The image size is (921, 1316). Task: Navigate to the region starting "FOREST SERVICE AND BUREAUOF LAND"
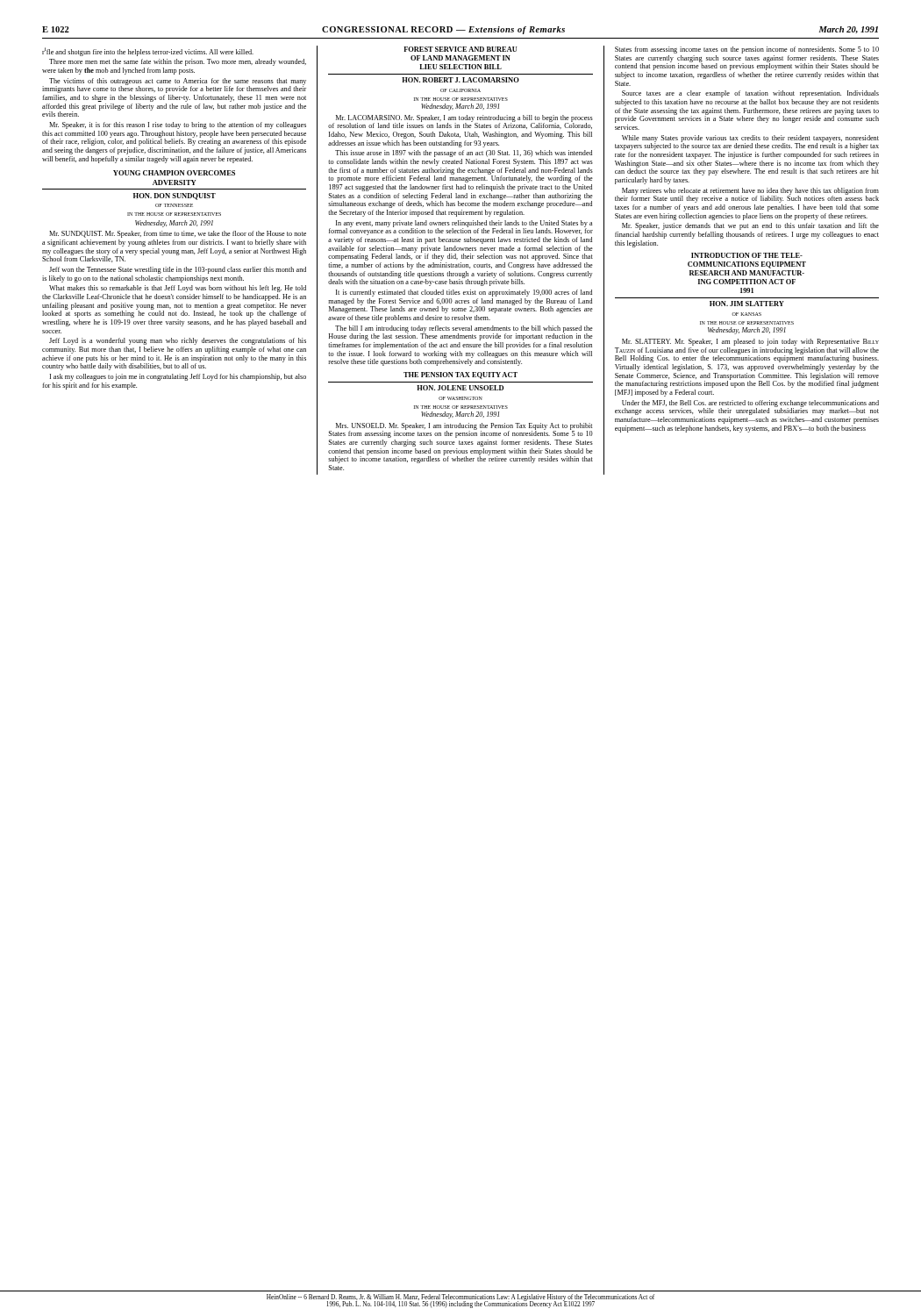[x=460, y=58]
